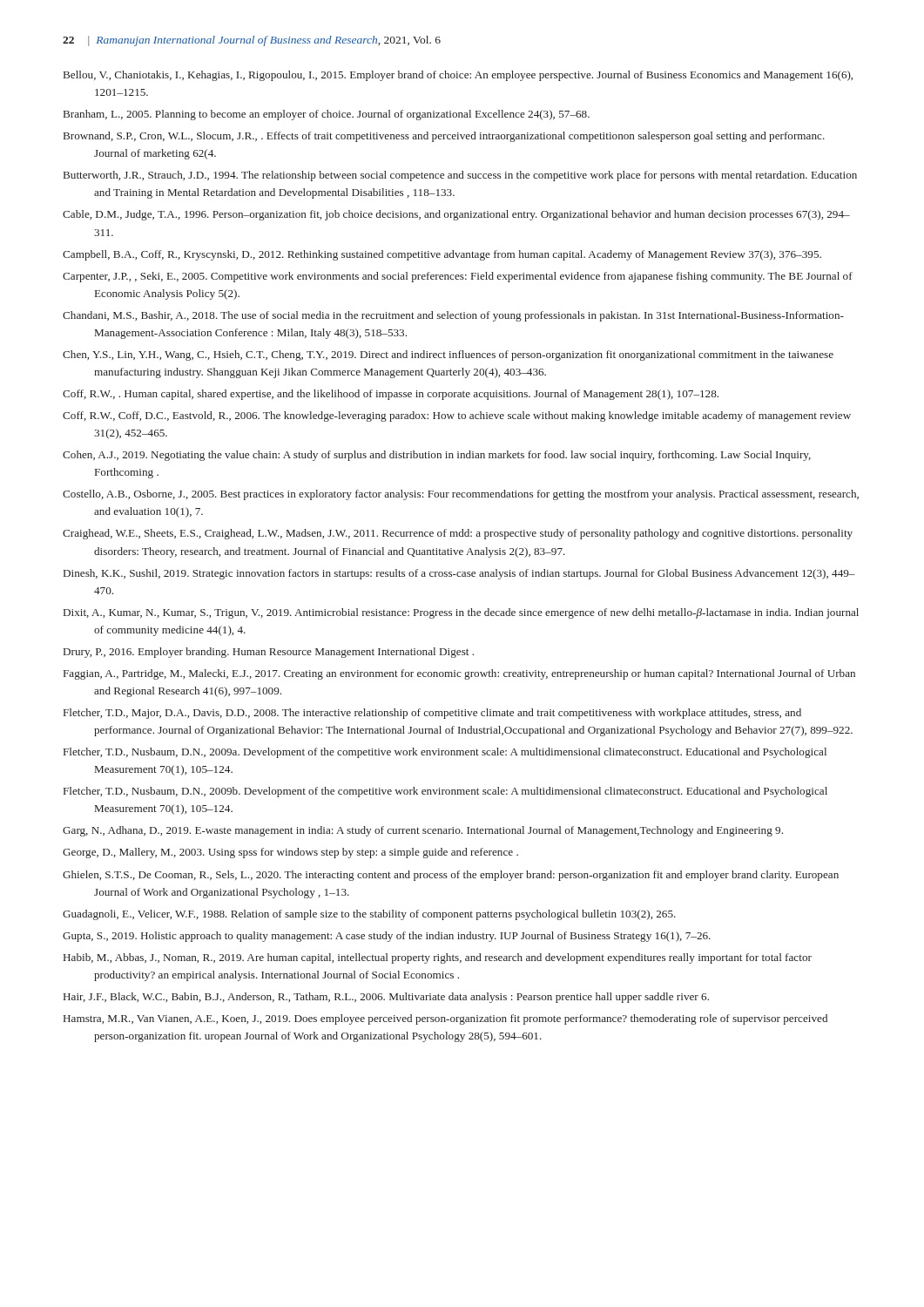Select the list item that says "Garg, N., Adhana, D.,"
Screen dimensions: 1307x924
[423, 830]
